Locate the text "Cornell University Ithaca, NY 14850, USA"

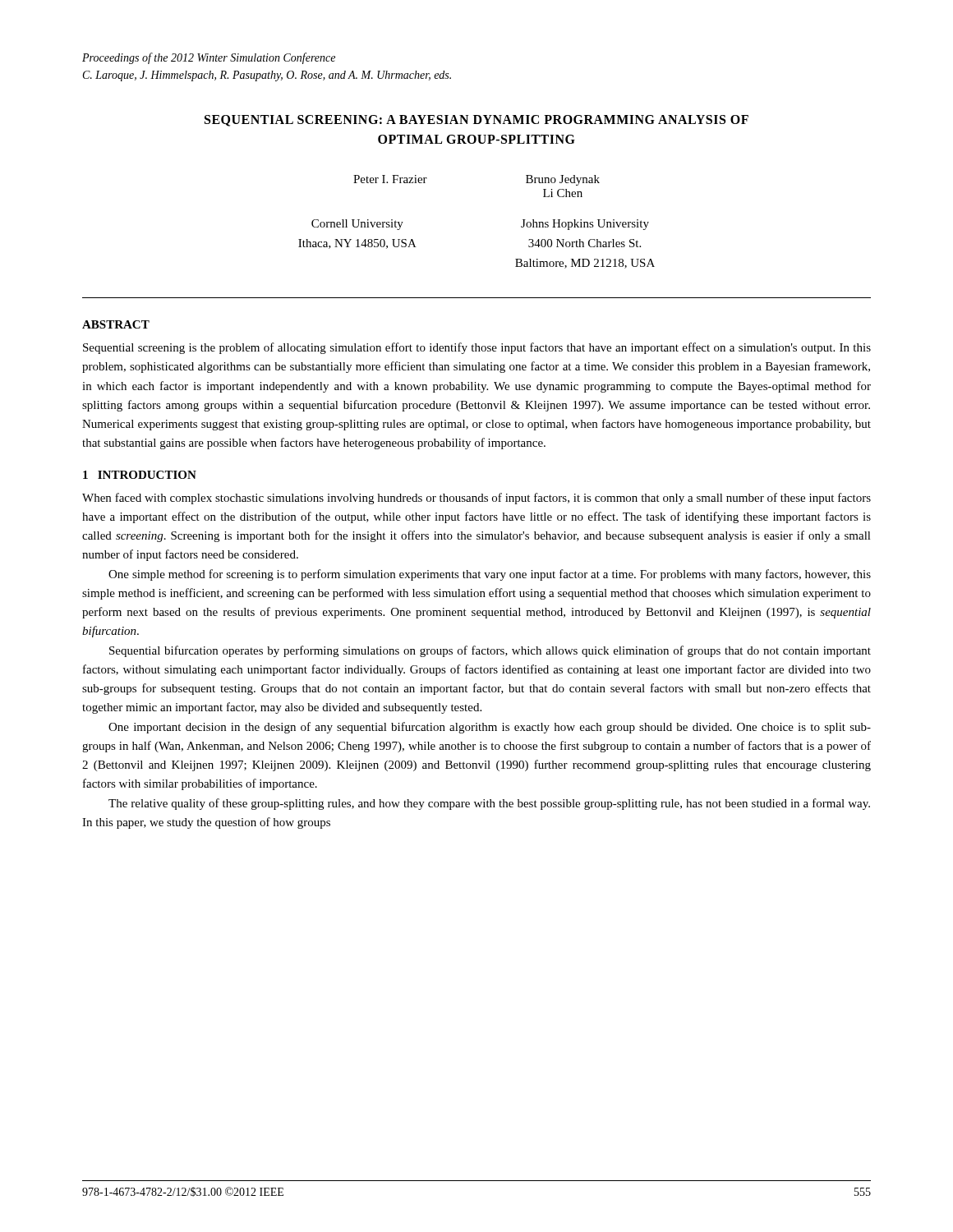pos(357,233)
